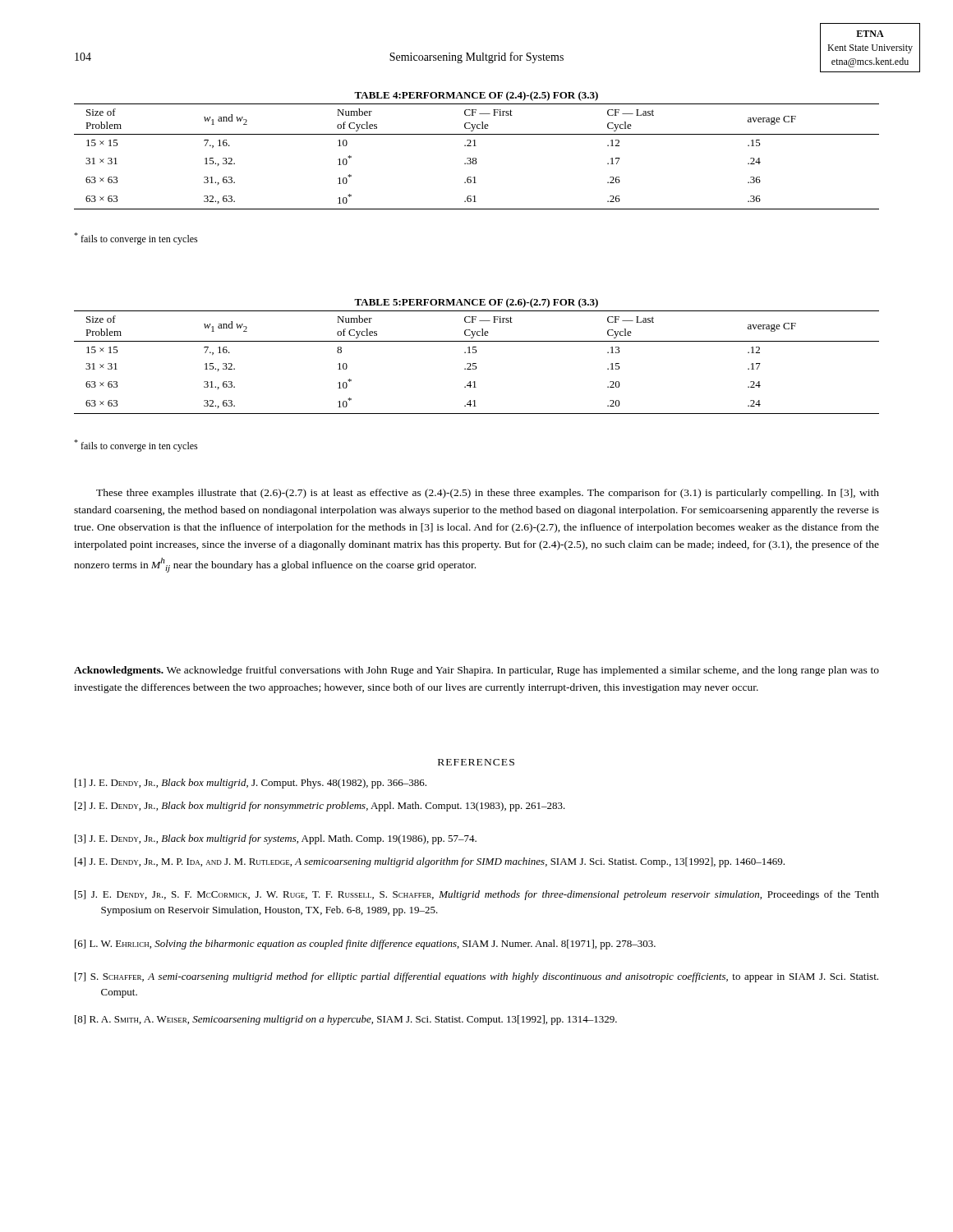953x1232 pixels.
Task: Locate the text block starting "TABLE 5:PERFORMANCE OF (2.6)-(2.7) FOR"
Action: 476,302
